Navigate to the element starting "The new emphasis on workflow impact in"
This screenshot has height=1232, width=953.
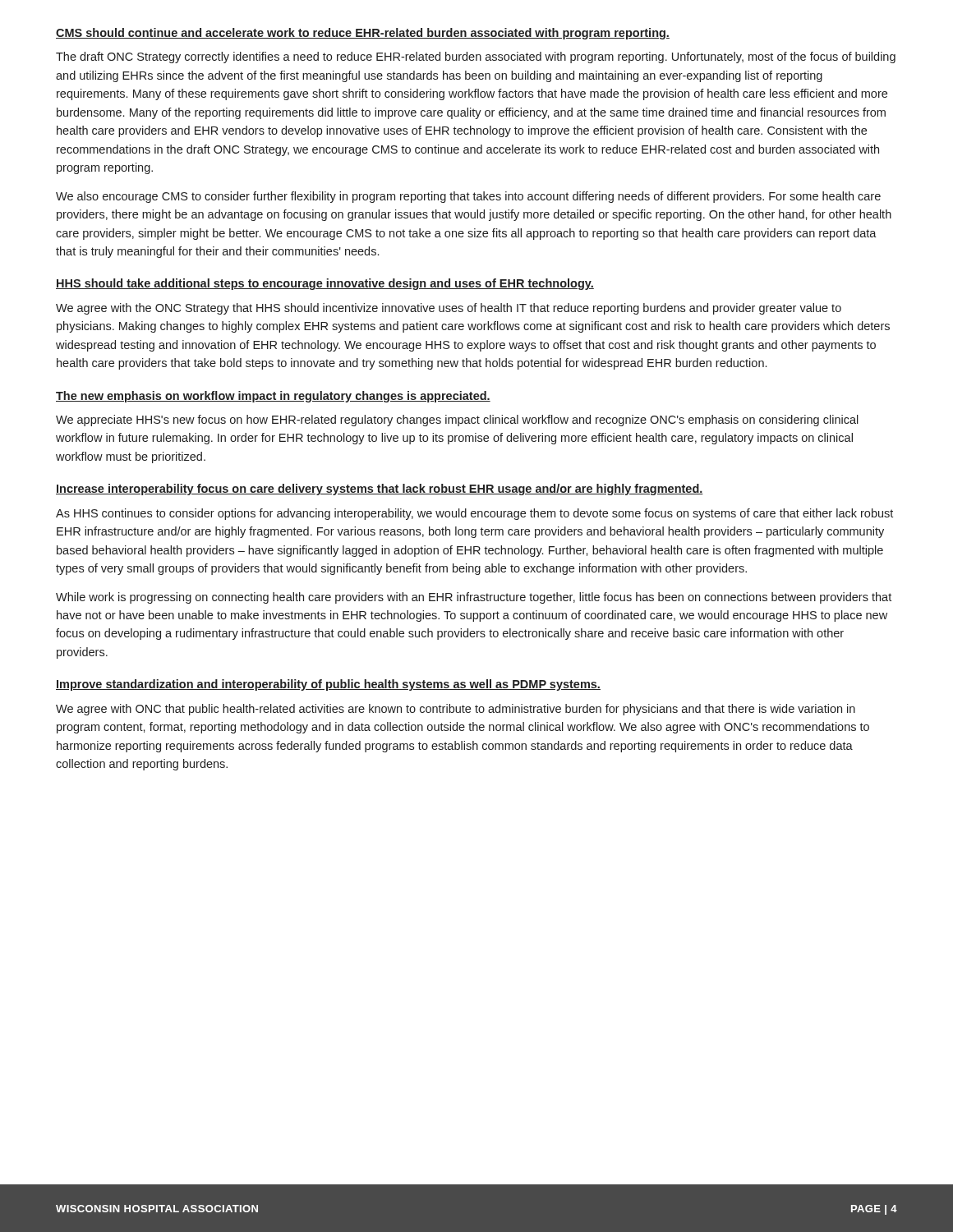coord(273,396)
